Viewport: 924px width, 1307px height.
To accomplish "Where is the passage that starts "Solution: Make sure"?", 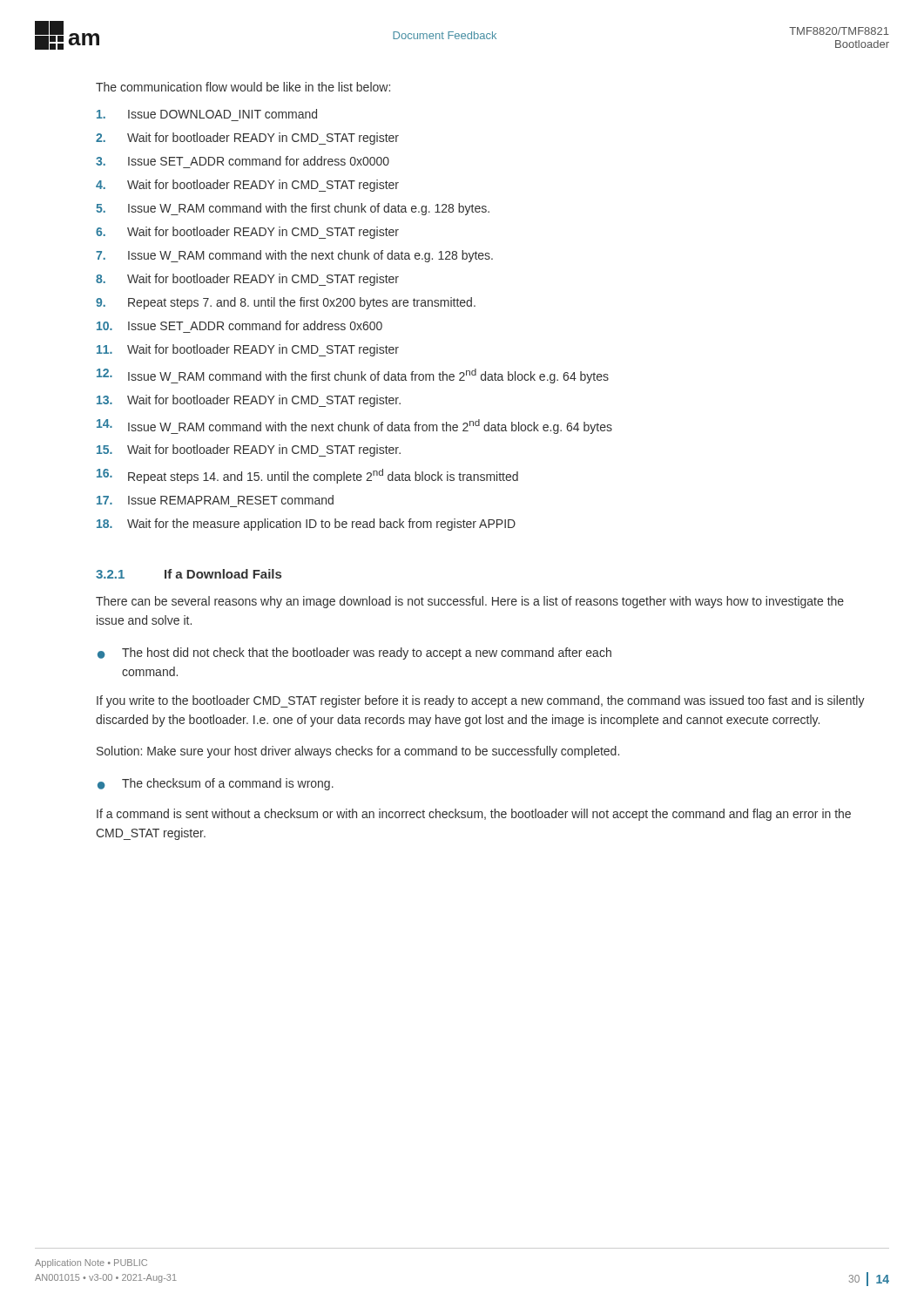I will (x=358, y=751).
